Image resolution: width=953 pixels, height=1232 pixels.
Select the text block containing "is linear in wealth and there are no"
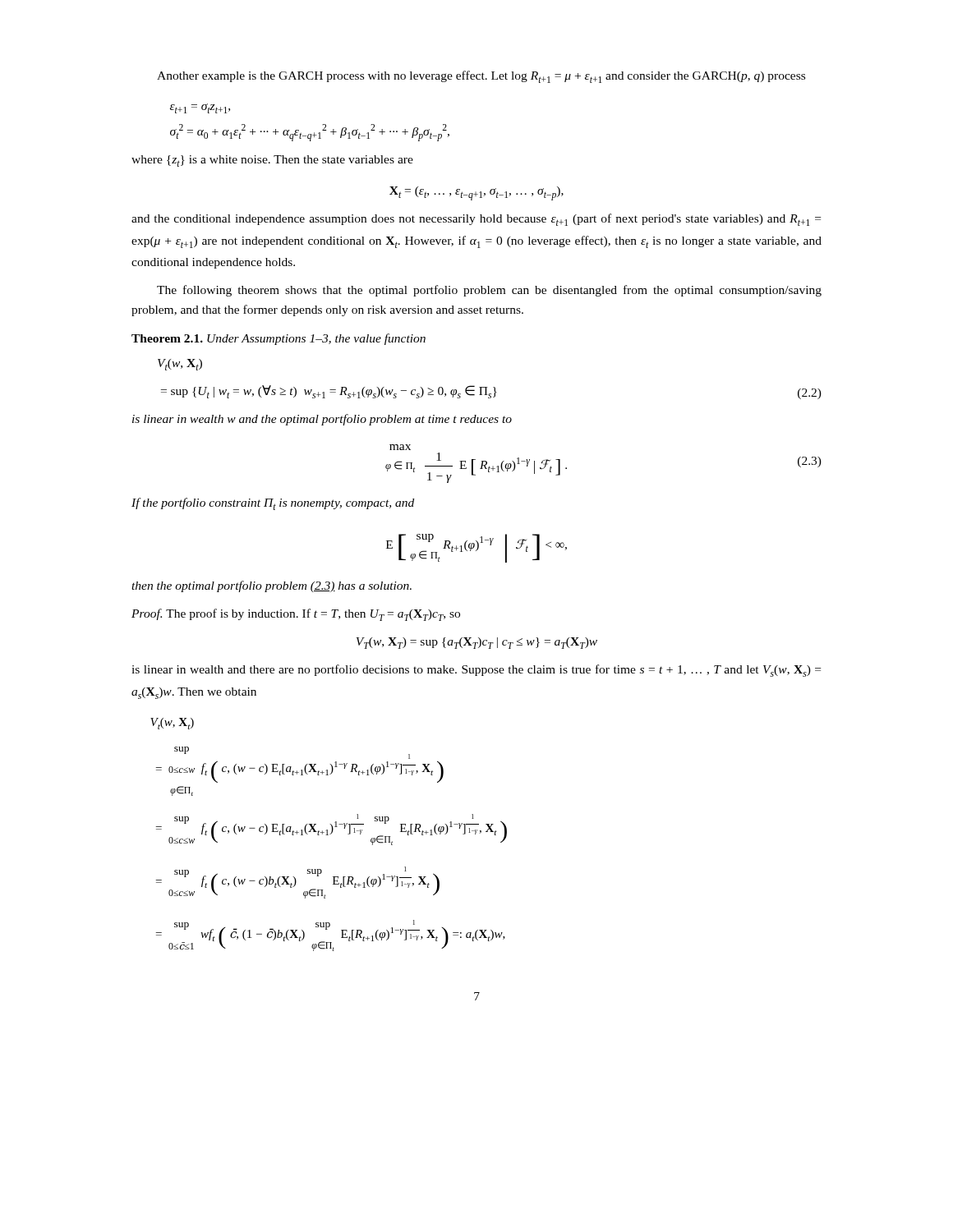coord(476,682)
